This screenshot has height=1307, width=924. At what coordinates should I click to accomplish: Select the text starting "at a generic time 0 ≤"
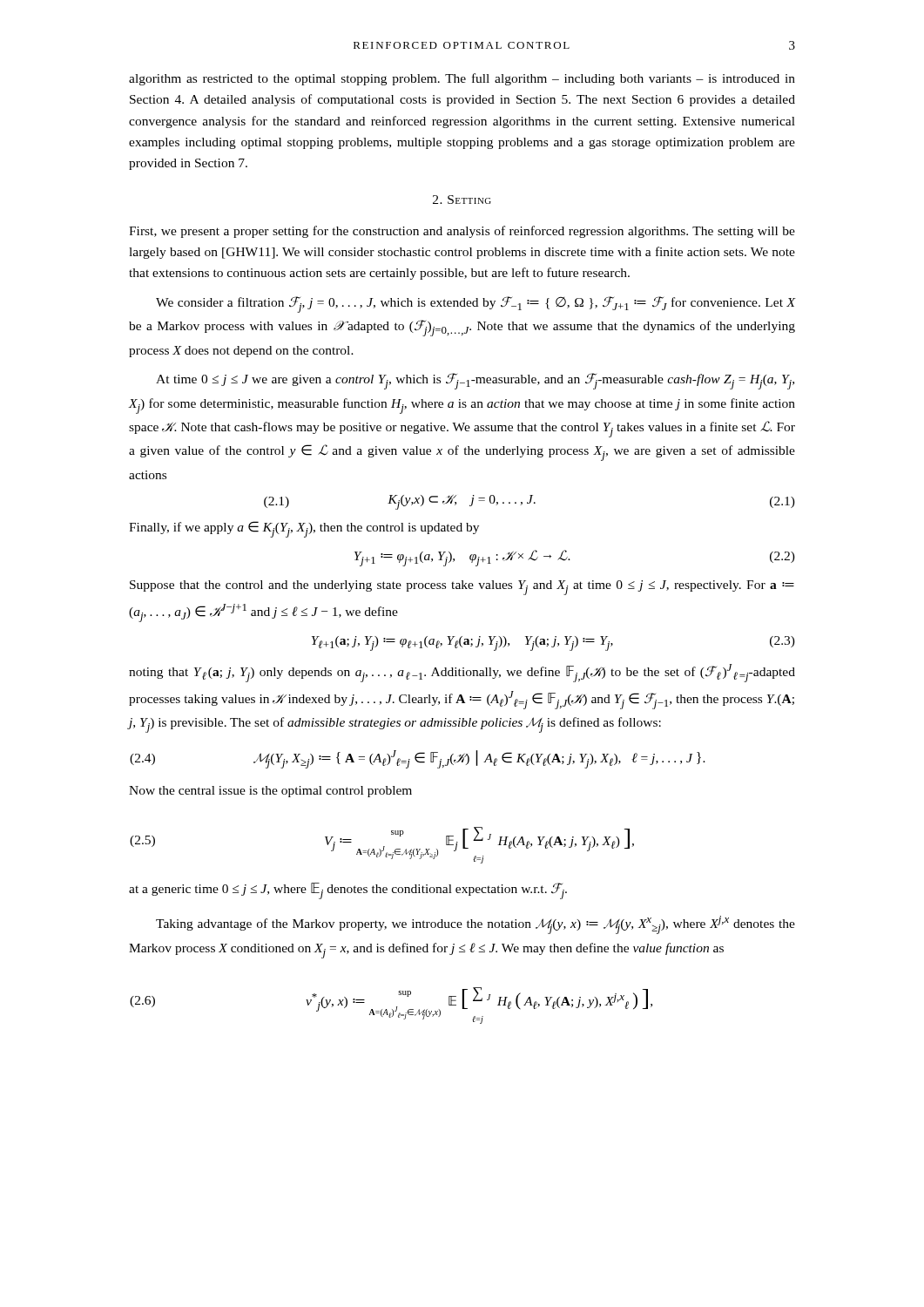click(462, 920)
